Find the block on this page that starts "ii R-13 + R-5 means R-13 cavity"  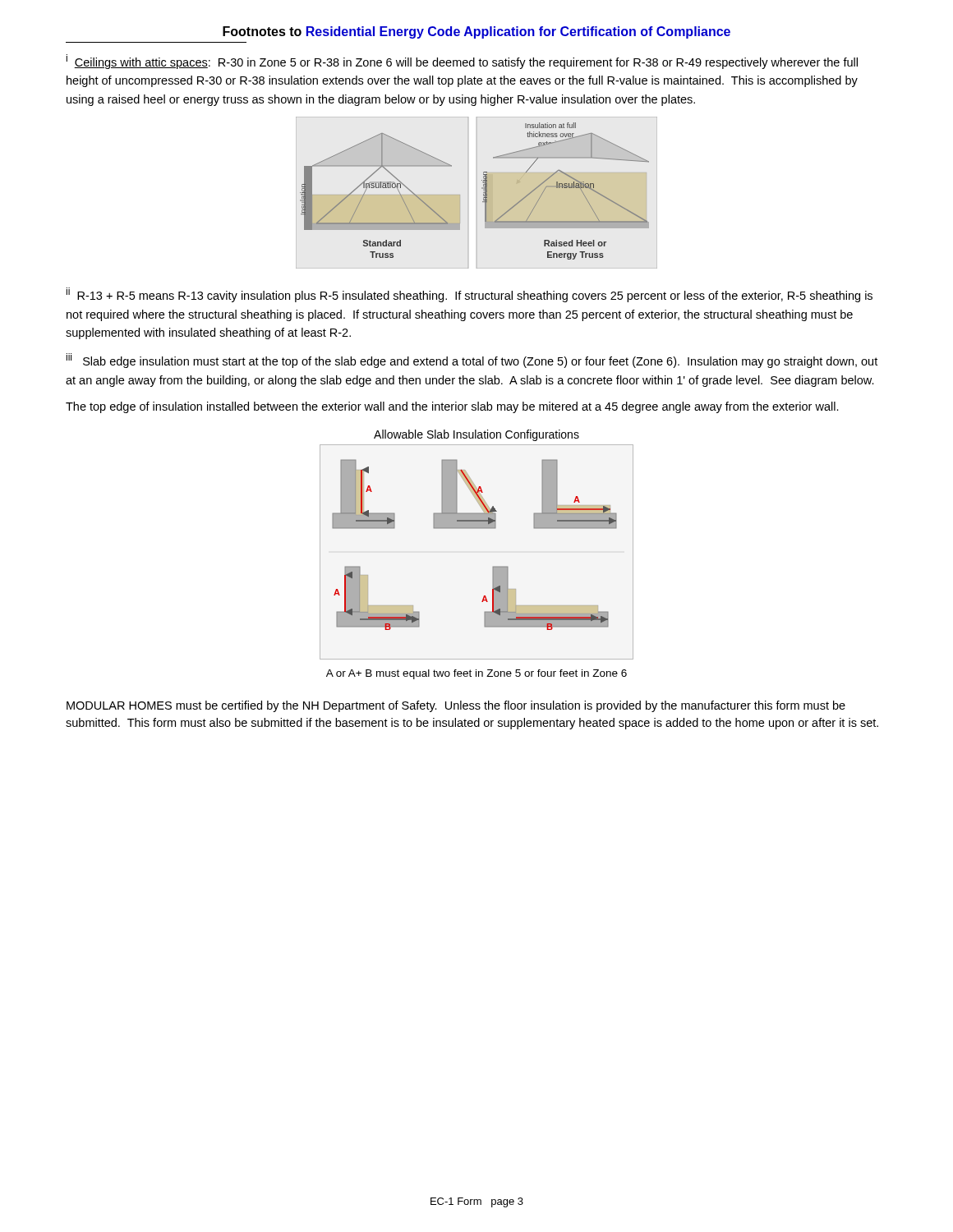[x=469, y=313]
